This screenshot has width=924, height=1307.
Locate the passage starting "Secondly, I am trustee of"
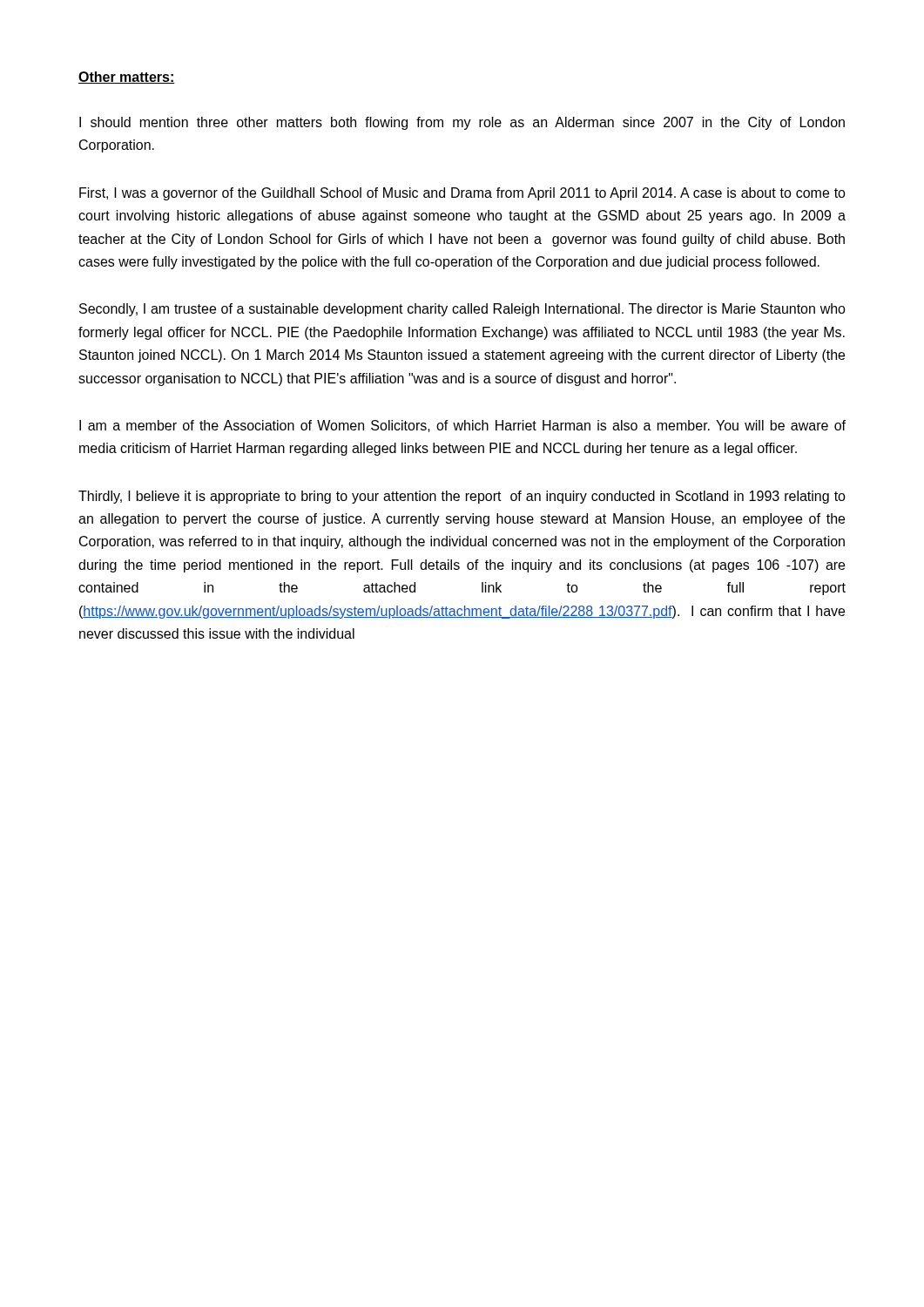[462, 344]
